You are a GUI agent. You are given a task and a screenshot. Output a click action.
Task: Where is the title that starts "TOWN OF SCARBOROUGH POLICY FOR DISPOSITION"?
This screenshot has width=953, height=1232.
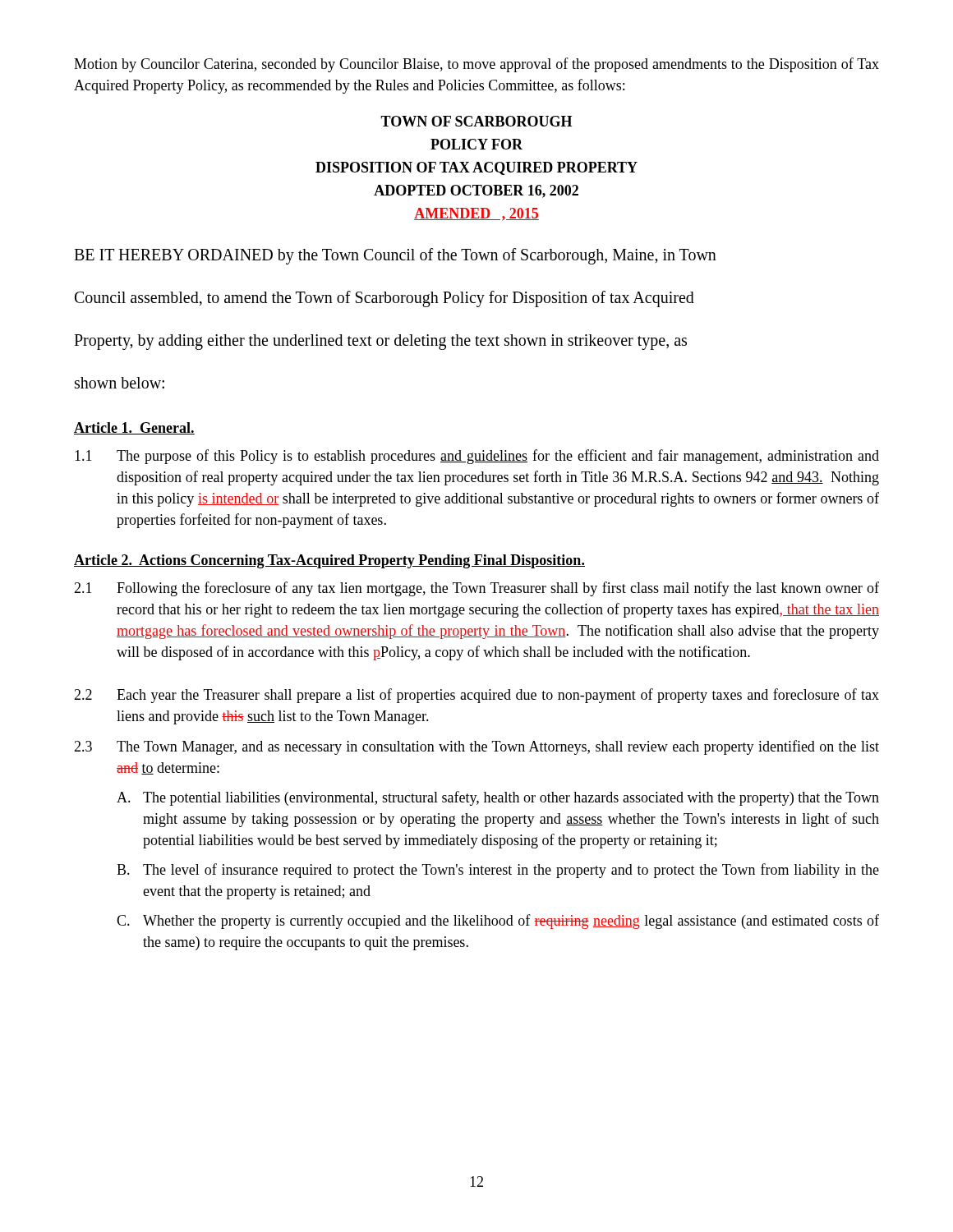tap(476, 167)
